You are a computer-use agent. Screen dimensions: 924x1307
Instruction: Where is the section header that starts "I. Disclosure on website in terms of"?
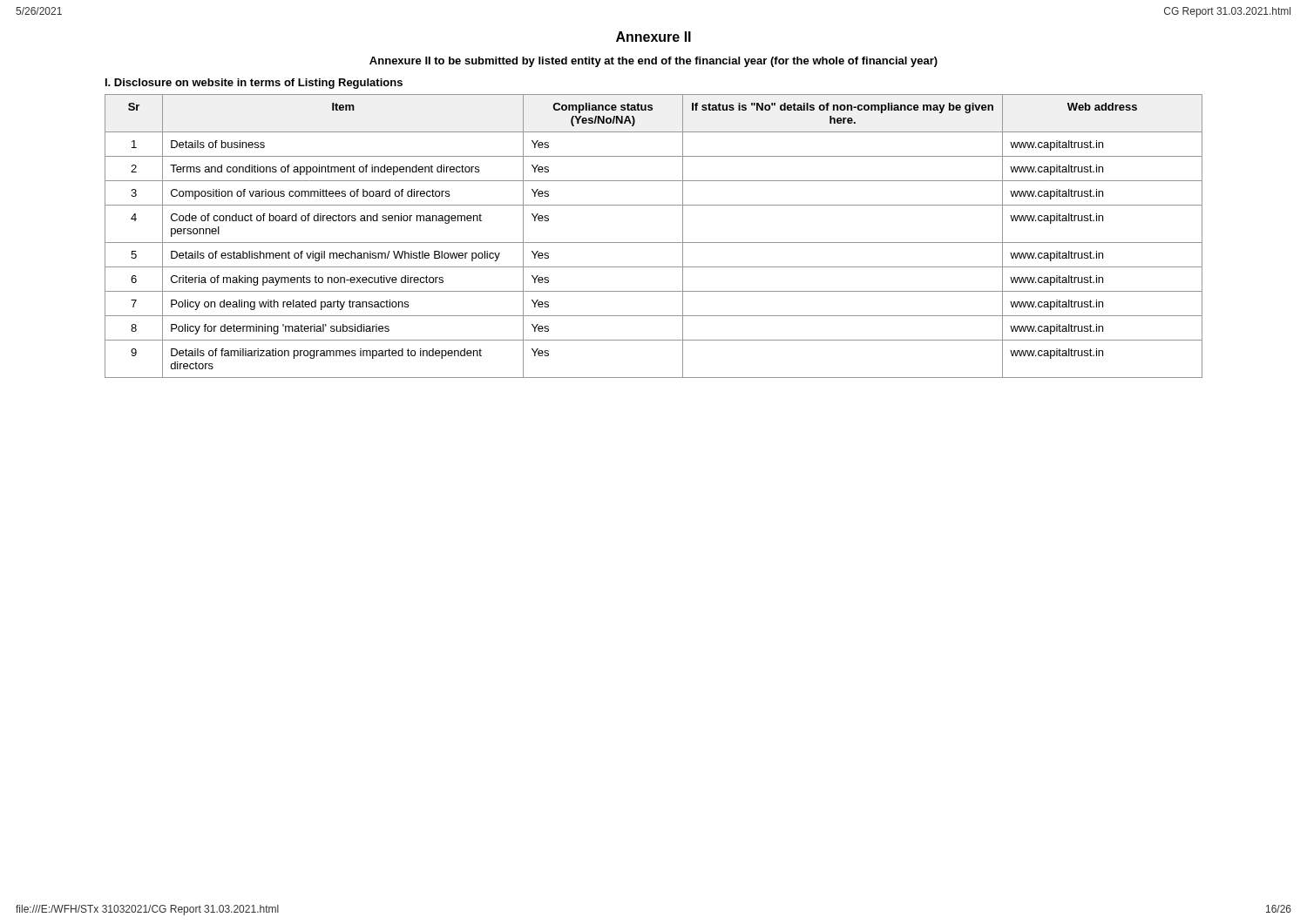pyautogui.click(x=254, y=82)
